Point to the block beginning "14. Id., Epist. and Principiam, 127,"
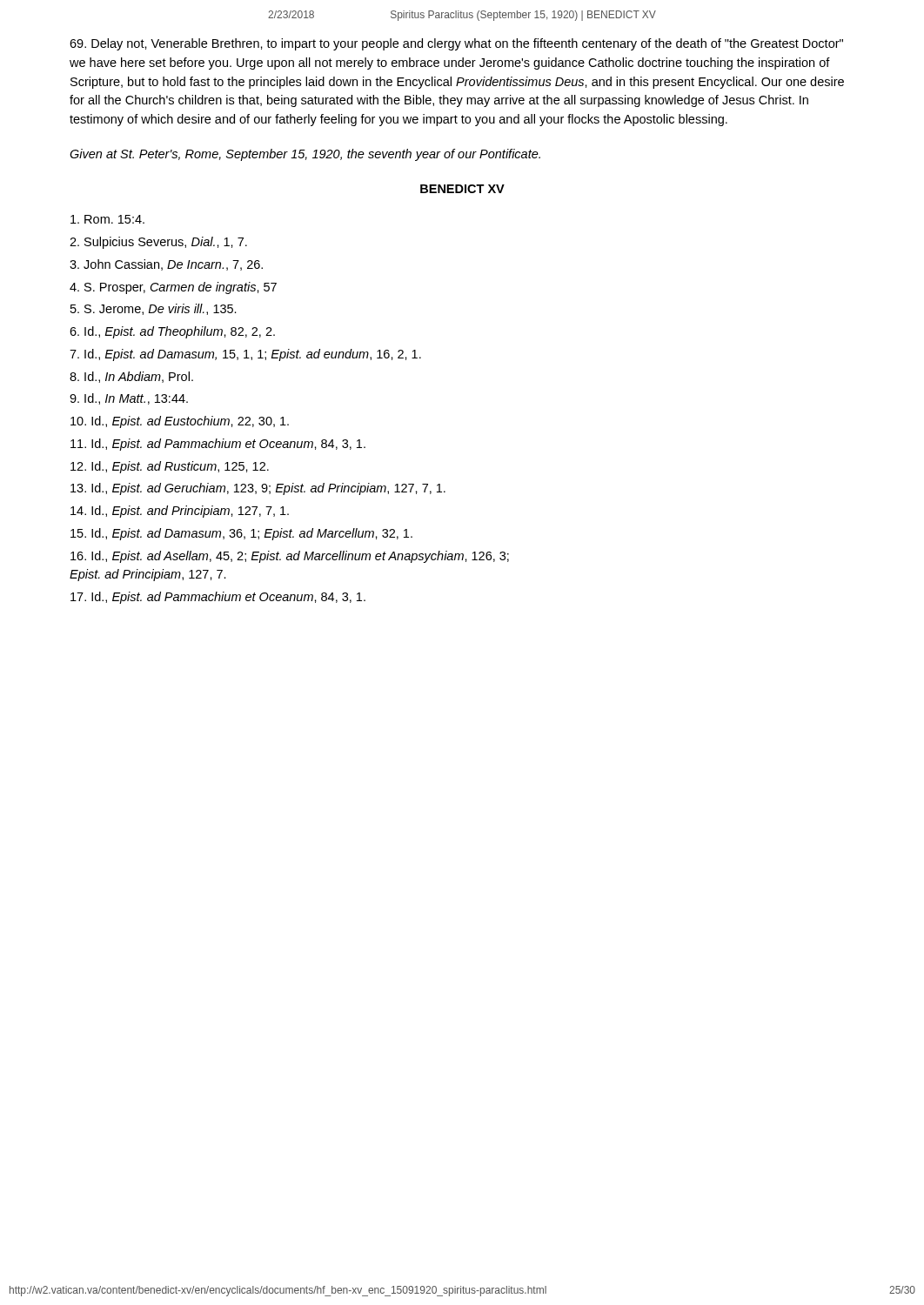 pyautogui.click(x=180, y=511)
